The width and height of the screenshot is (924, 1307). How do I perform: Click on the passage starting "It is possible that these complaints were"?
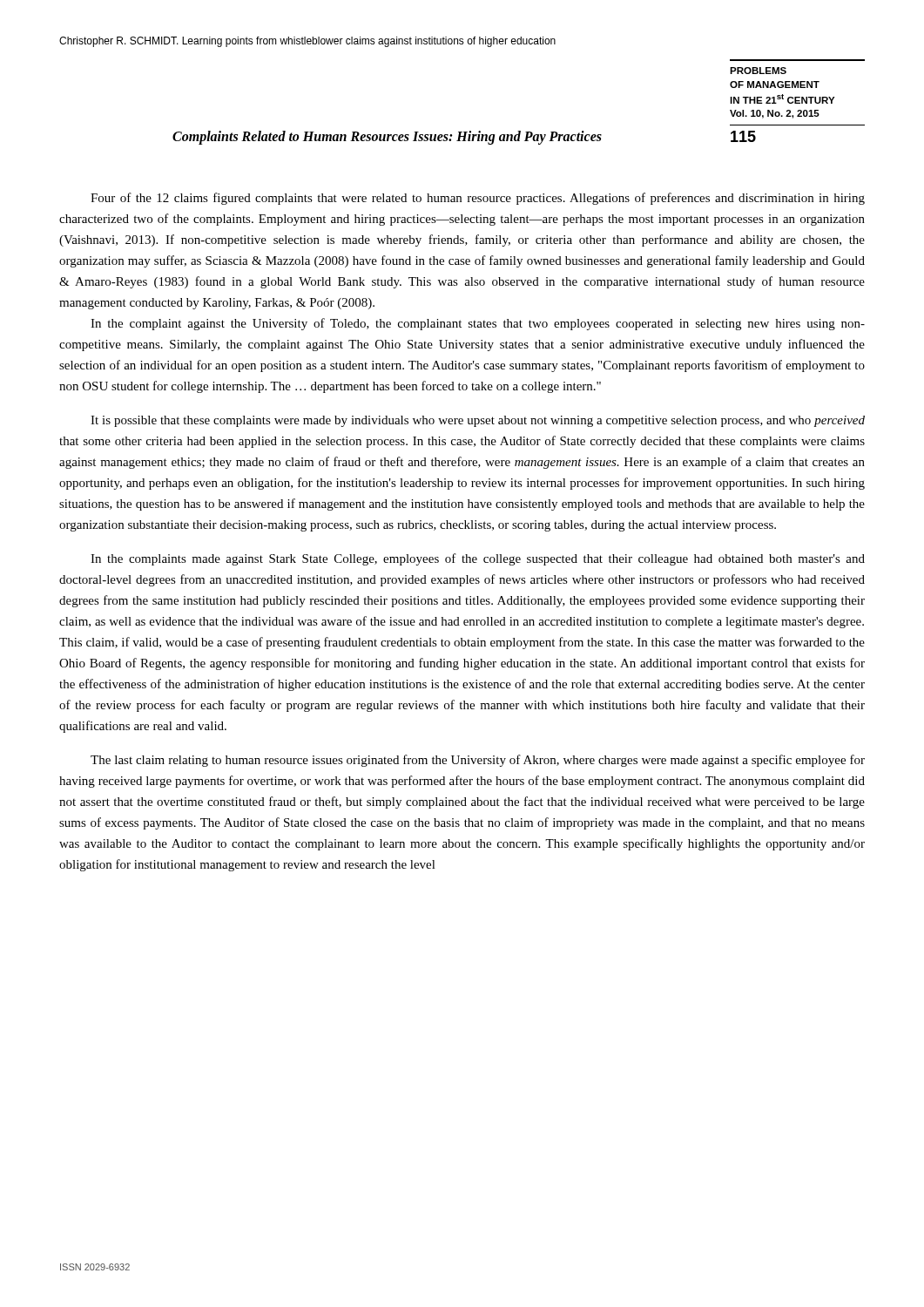click(x=462, y=472)
